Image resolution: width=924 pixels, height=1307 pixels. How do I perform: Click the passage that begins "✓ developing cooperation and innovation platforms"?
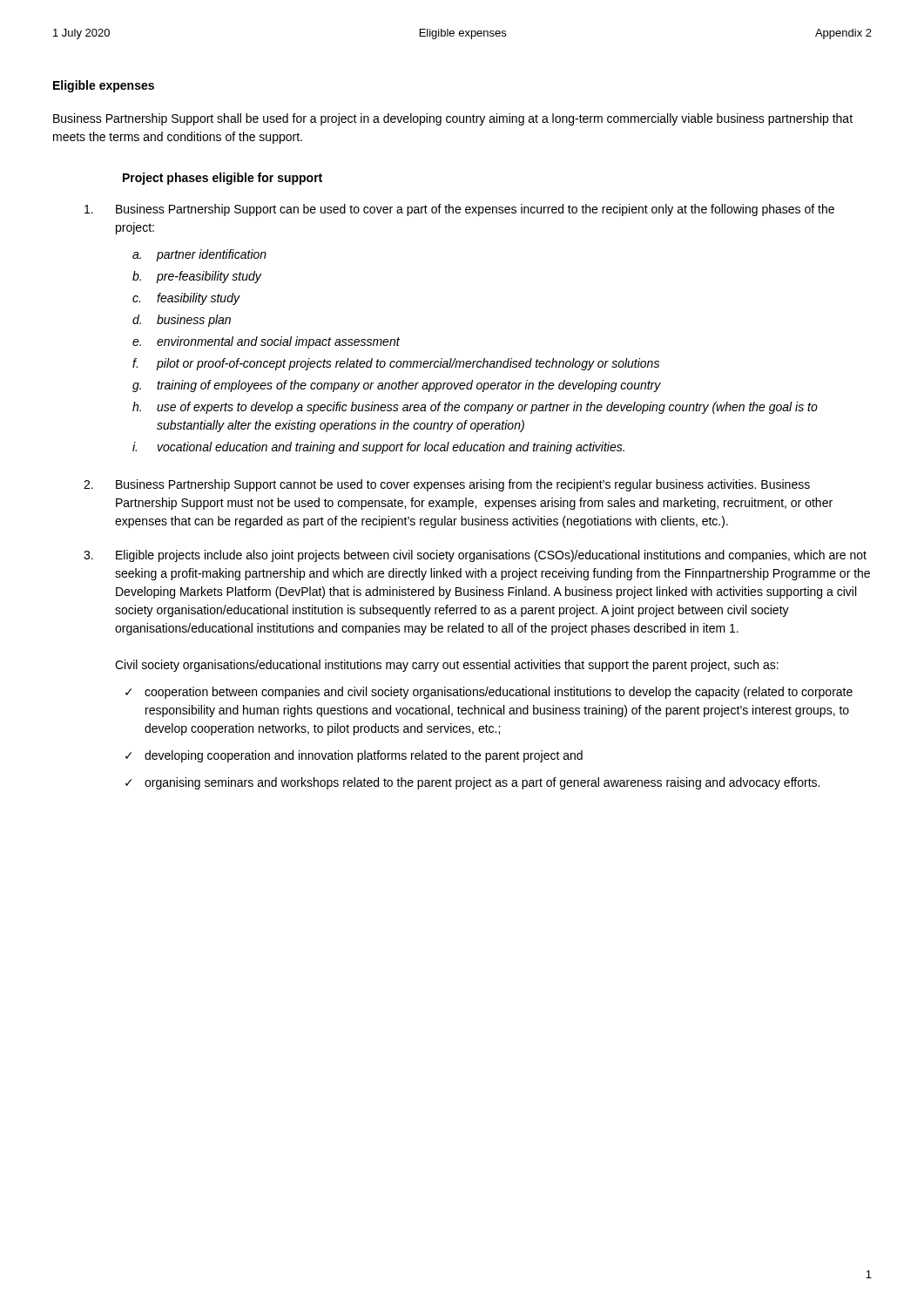[x=498, y=756]
